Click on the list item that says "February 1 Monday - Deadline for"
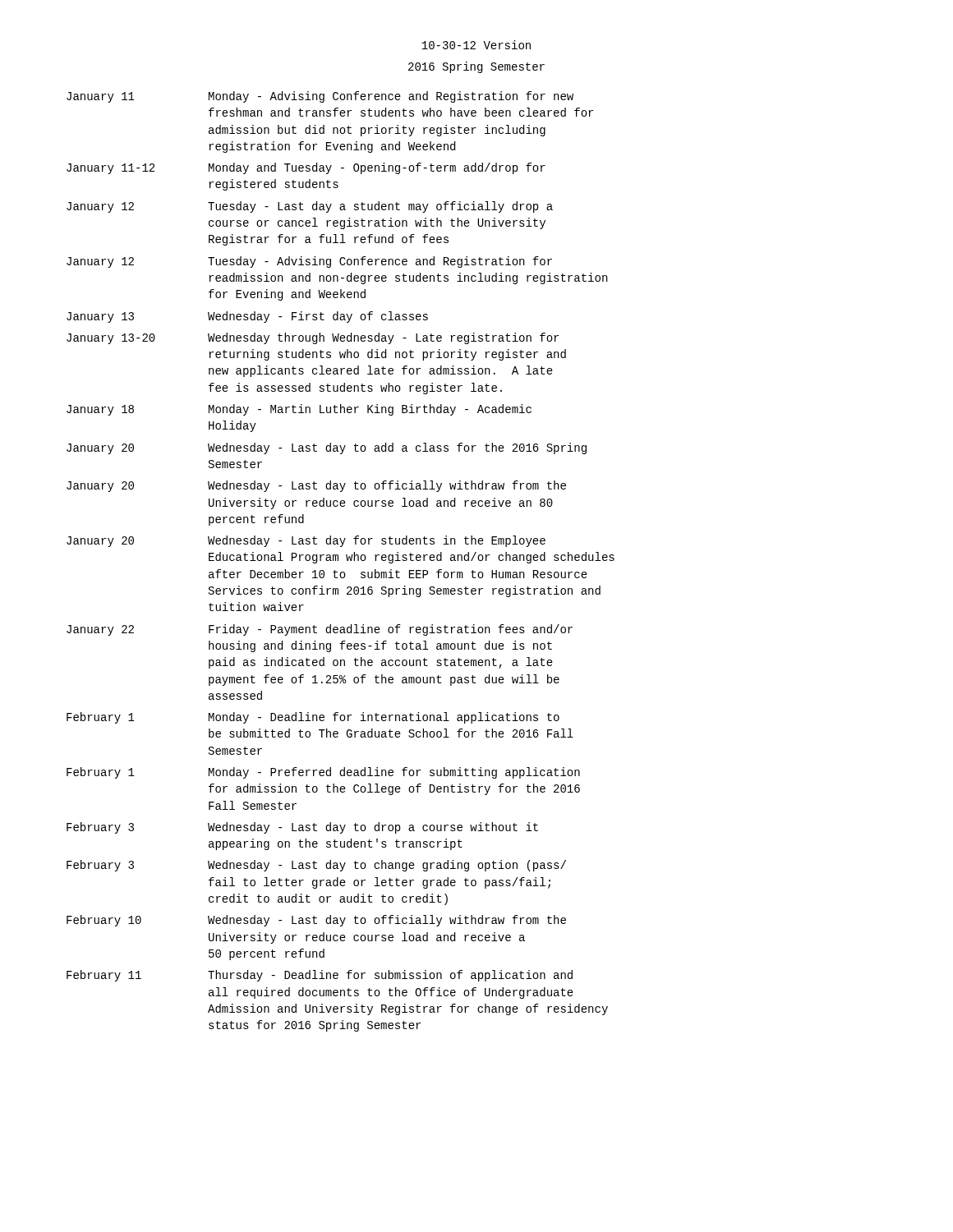Image resolution: width=953 pixels, height=1232 pixels. (x=485, y=735)
